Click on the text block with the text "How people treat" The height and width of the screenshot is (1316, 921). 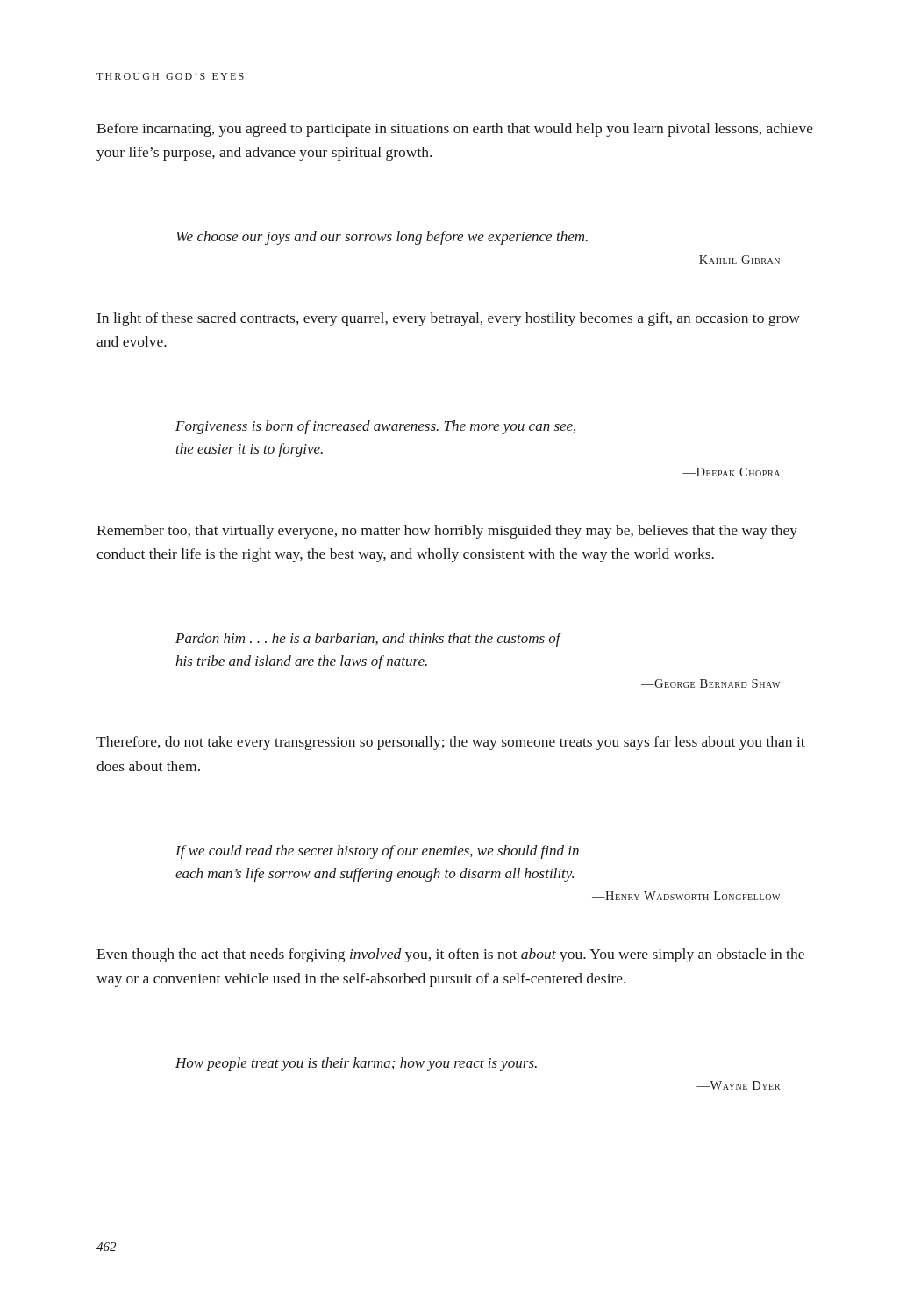pyautogui.click(x=478, y=1074)
